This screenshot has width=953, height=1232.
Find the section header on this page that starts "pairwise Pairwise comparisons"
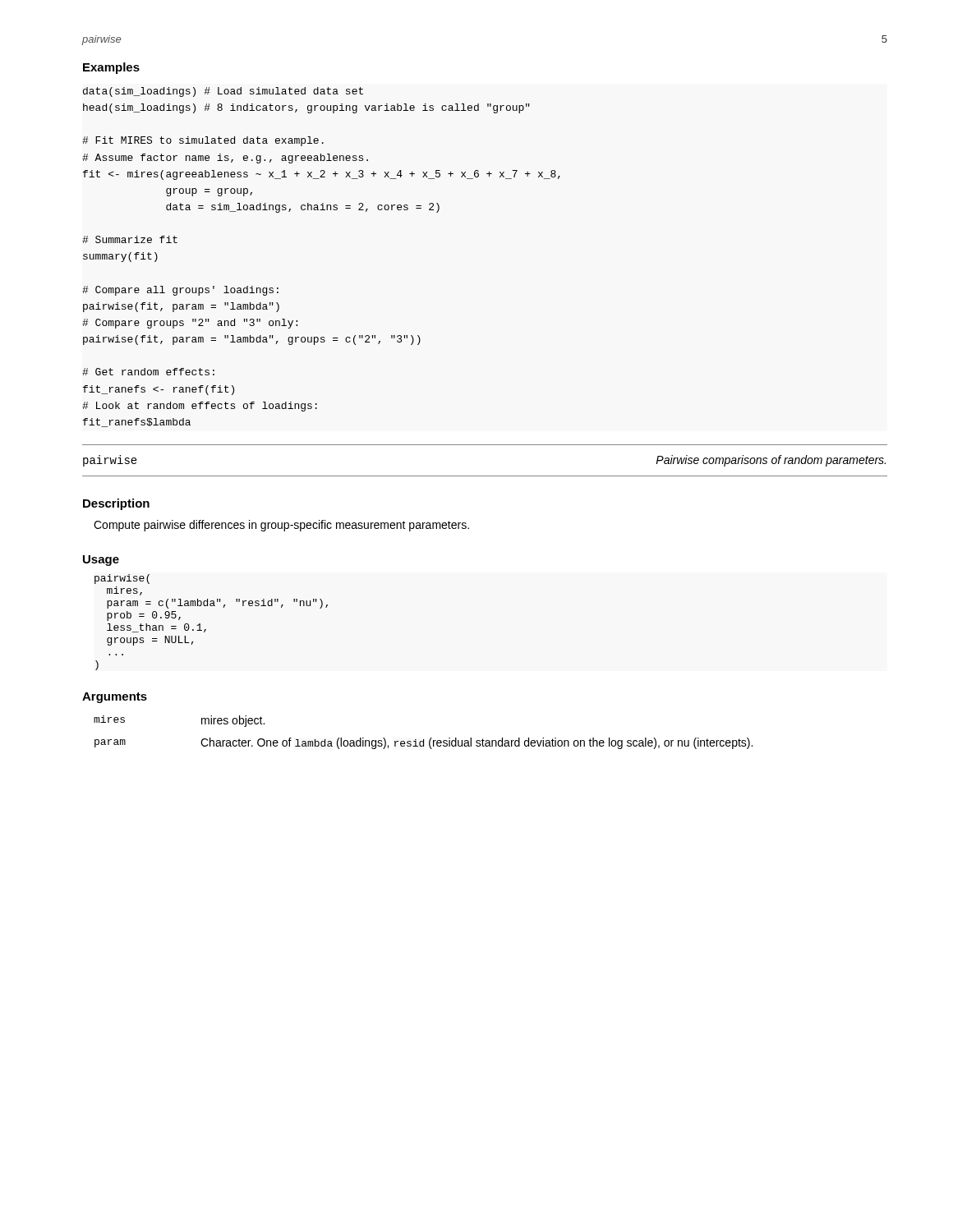(x=110, y=460)
